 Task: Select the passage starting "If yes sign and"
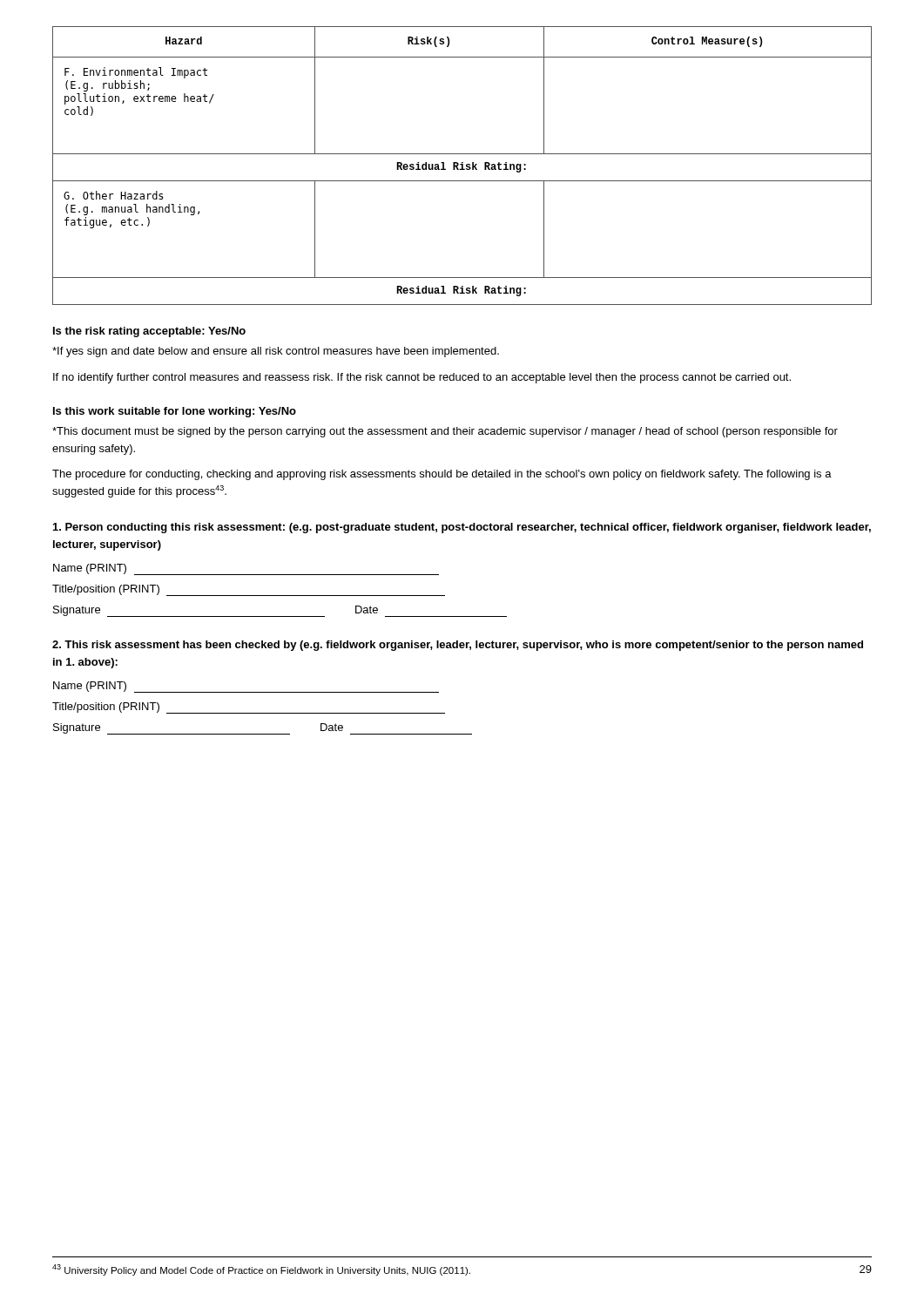click(276, 351)
